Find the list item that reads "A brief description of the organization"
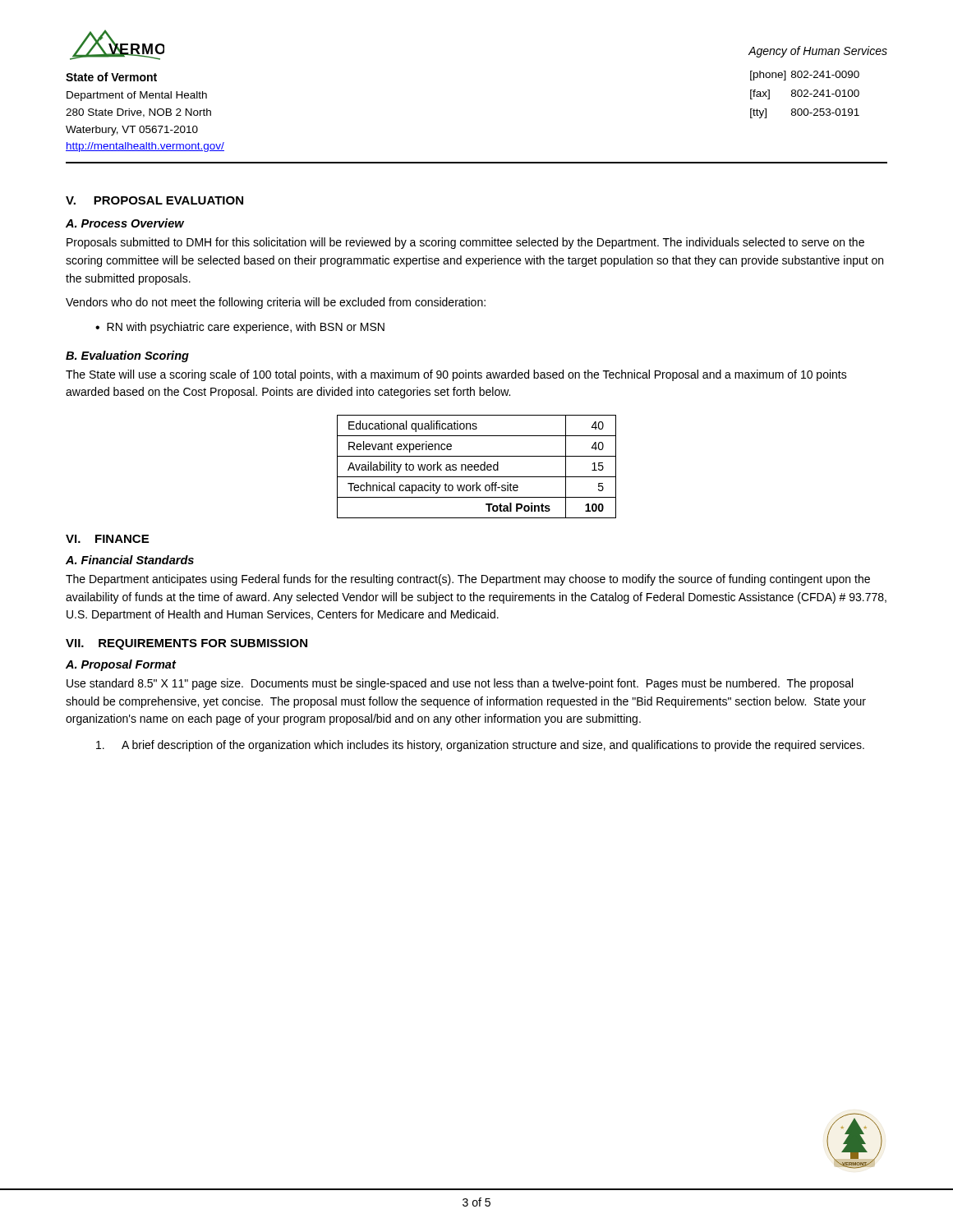The width and height of the screenshot is (953, 1232). (x=480, y=746)
